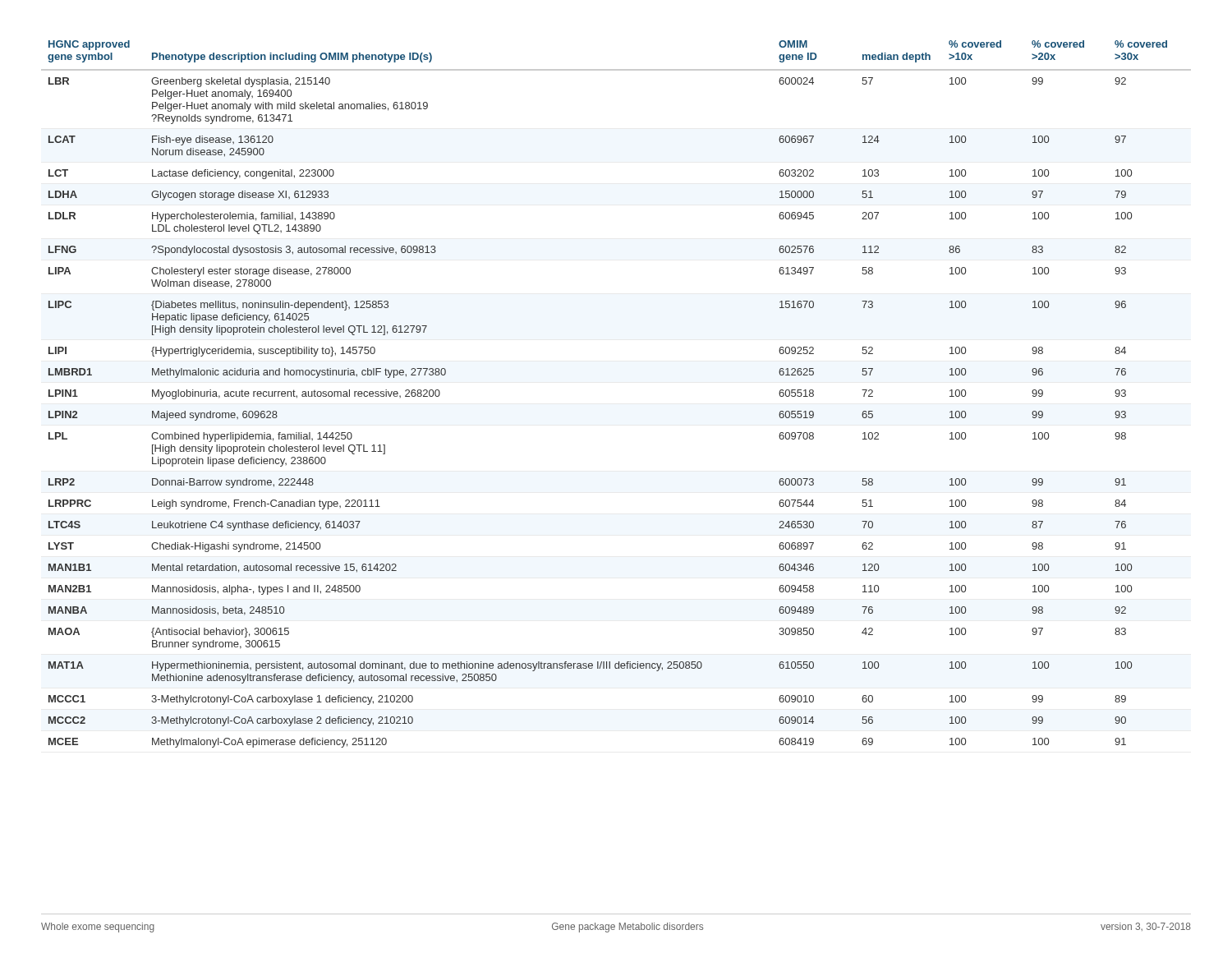Find the table that mentions "Lactase deficiency, congenital, 223000"

616,393
